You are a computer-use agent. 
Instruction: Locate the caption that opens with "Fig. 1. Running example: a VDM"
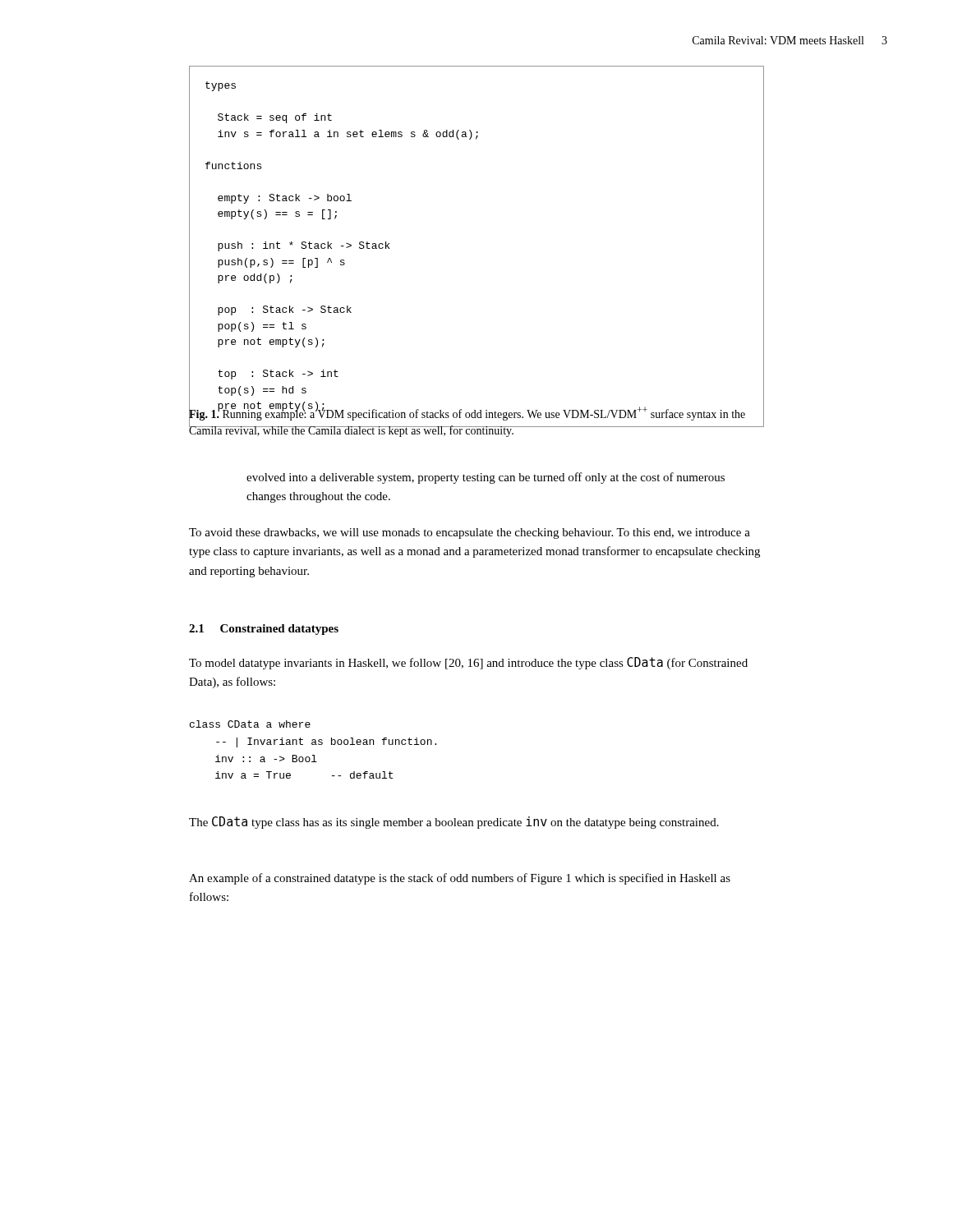click(x=467, y=421)
